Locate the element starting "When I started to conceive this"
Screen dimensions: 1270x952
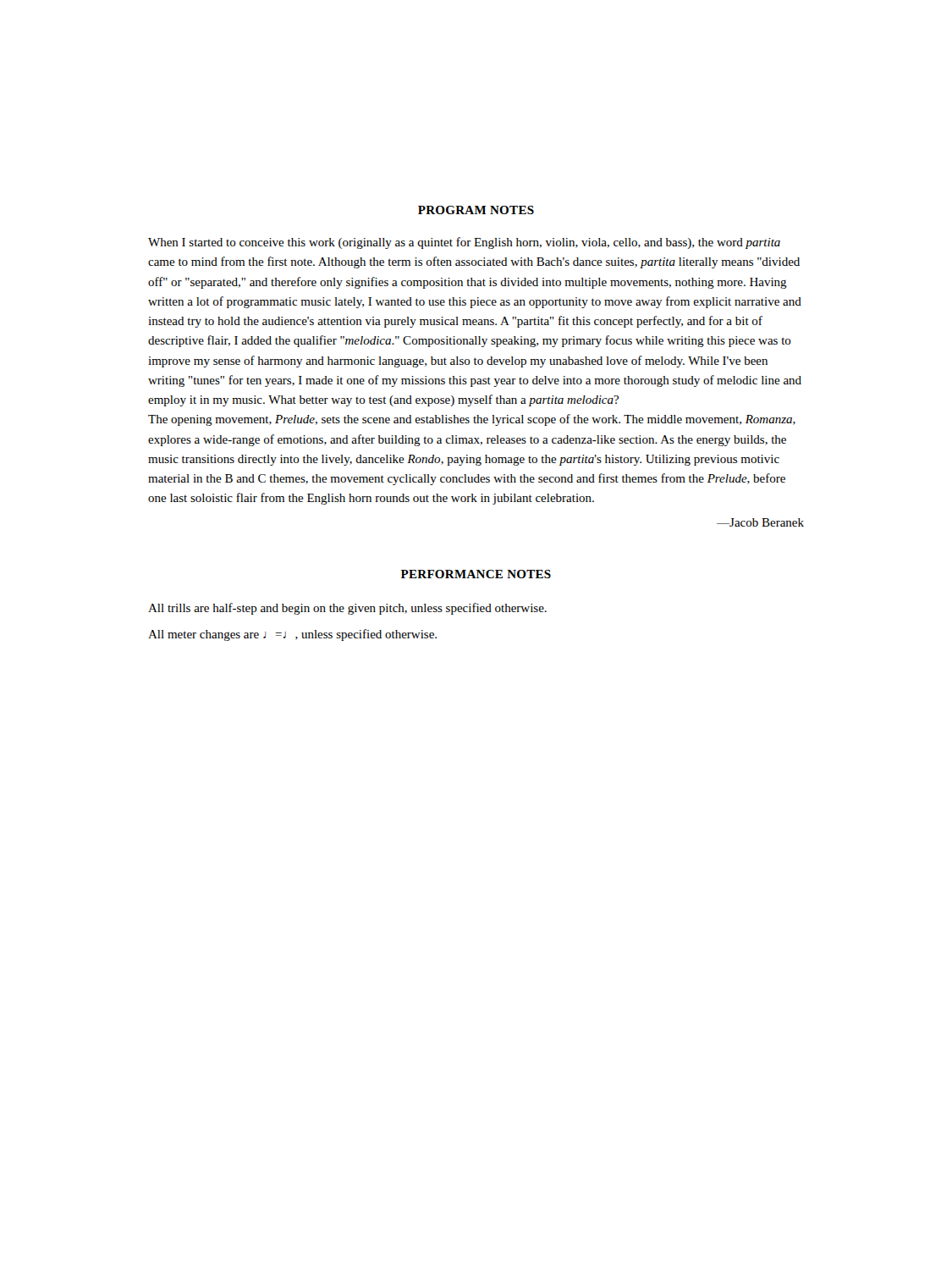(476, 371)
